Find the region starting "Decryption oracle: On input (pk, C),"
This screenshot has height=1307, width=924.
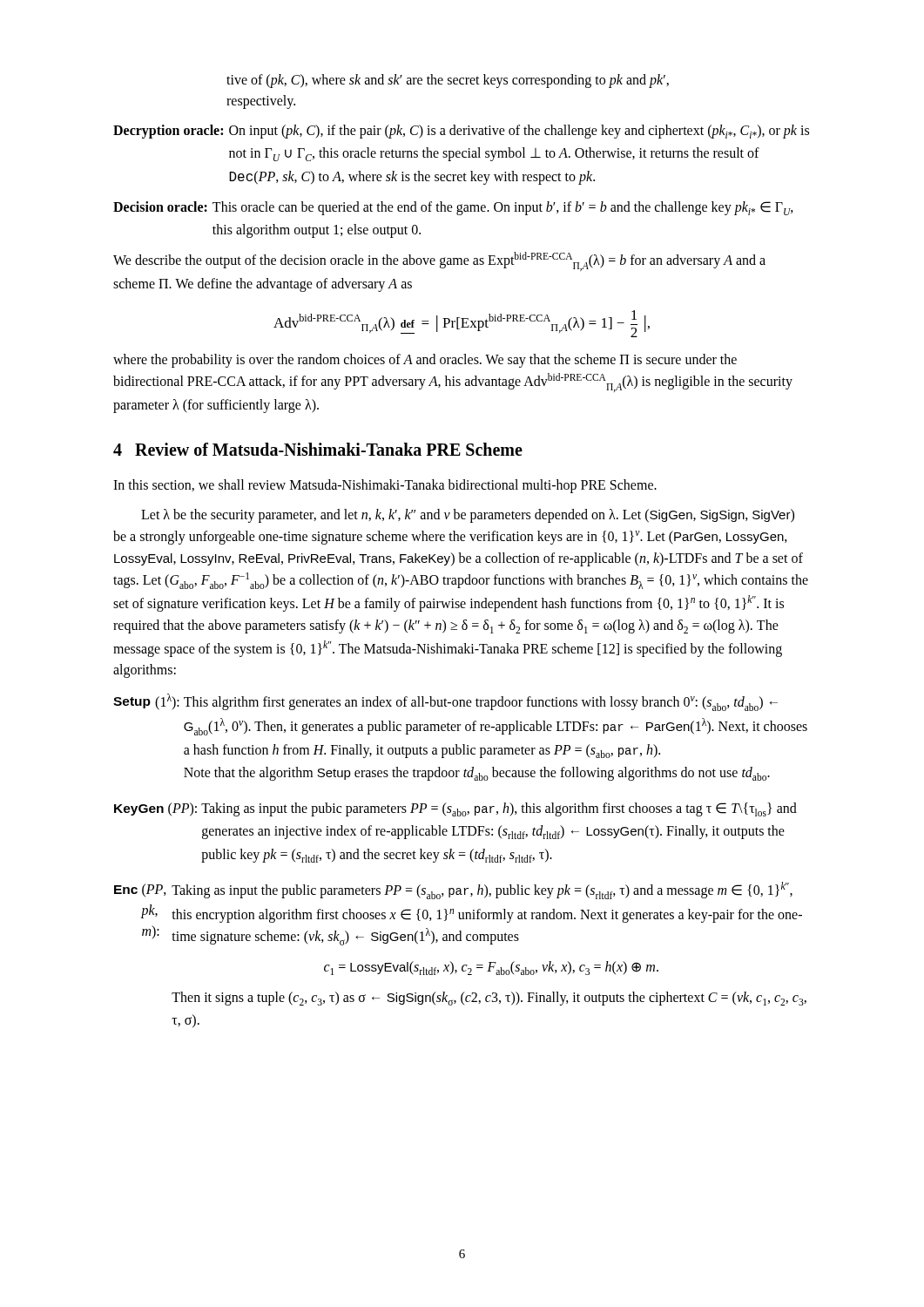click(x=462, y=154)
